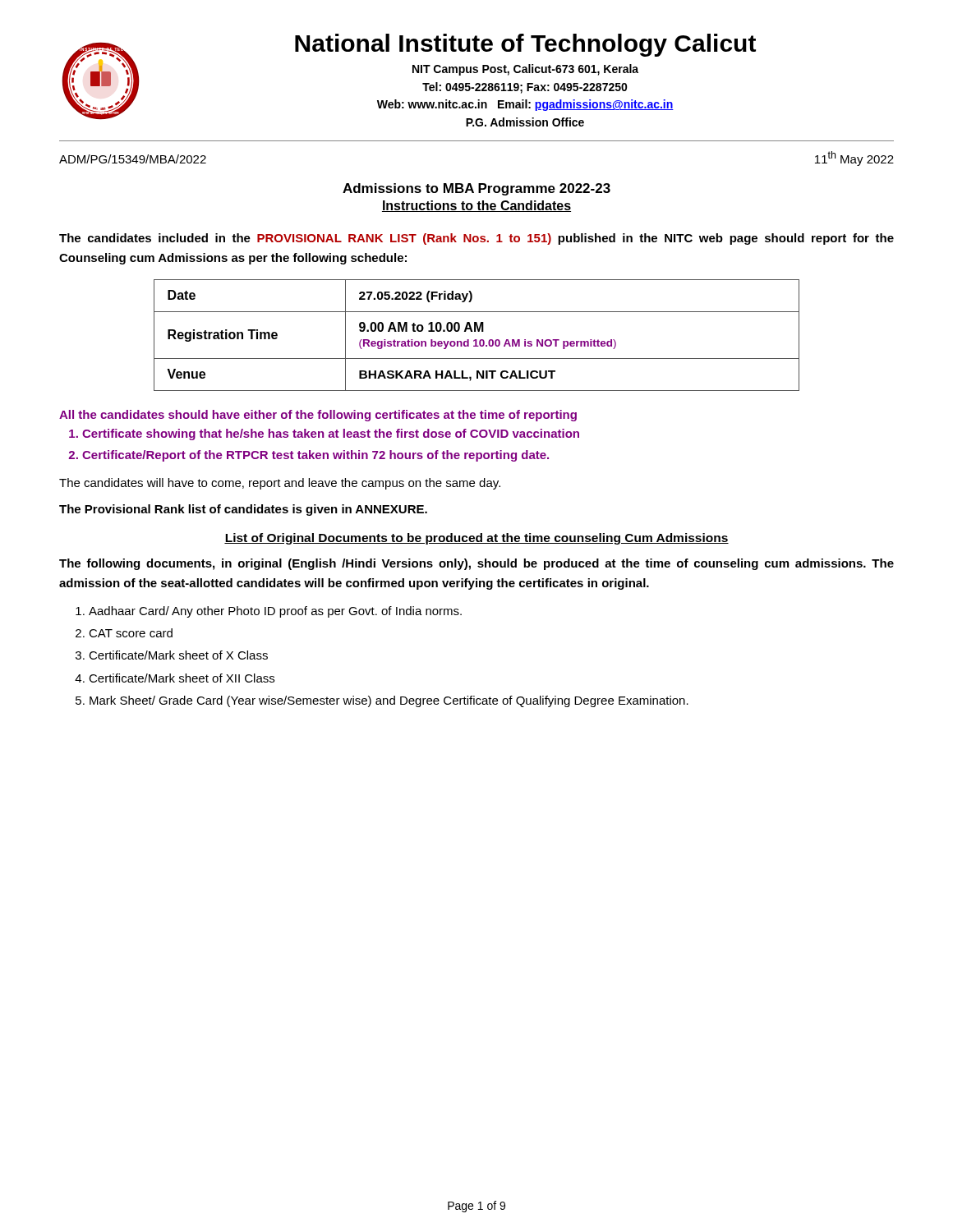Screen dimensions: 1232x953
Task: Where is the passage that starts "The following documents, in original"?
Action: point(476,573)
